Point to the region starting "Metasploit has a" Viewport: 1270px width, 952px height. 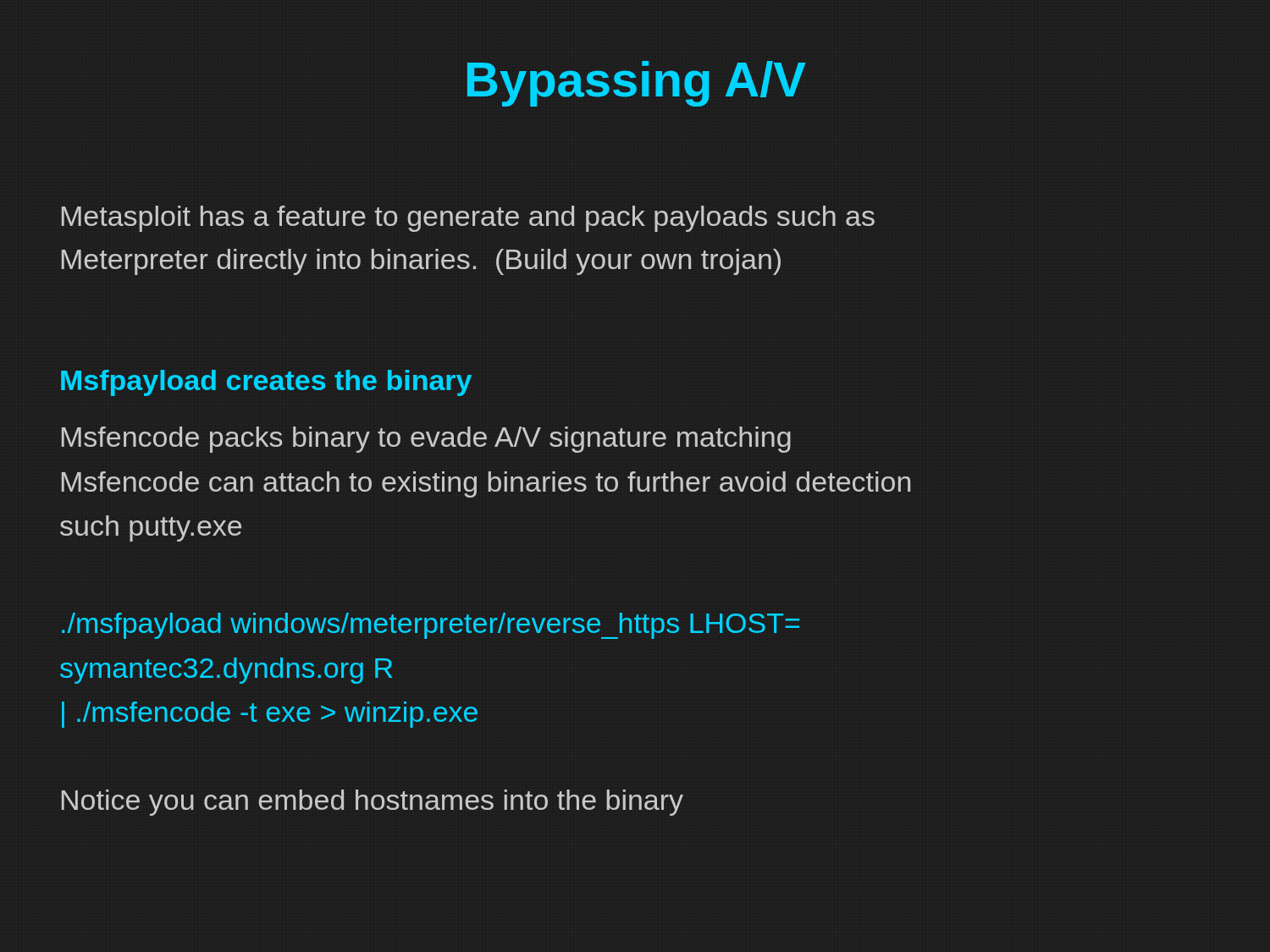click(467, 237)
